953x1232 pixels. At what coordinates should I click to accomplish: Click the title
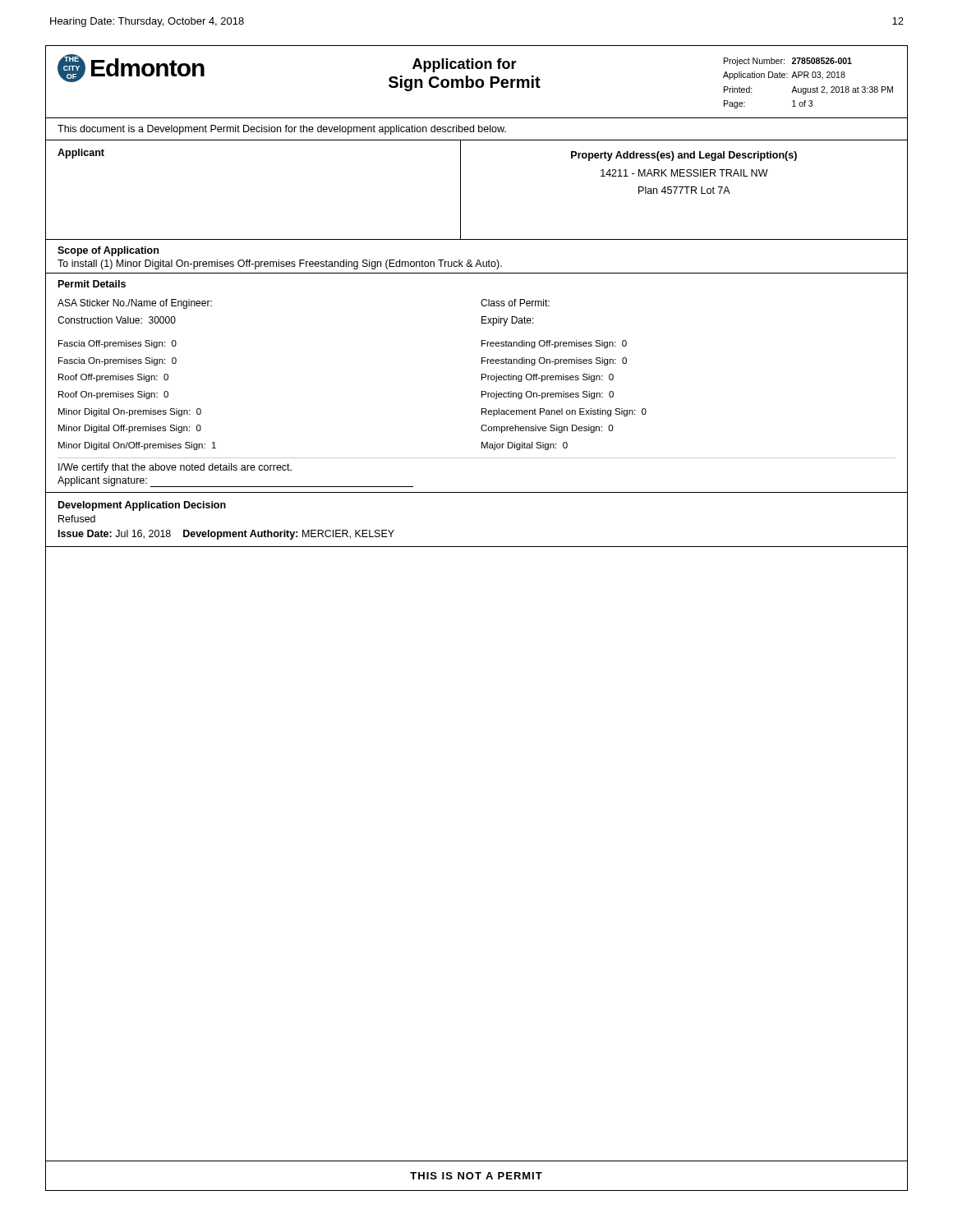tap(464, 74)
